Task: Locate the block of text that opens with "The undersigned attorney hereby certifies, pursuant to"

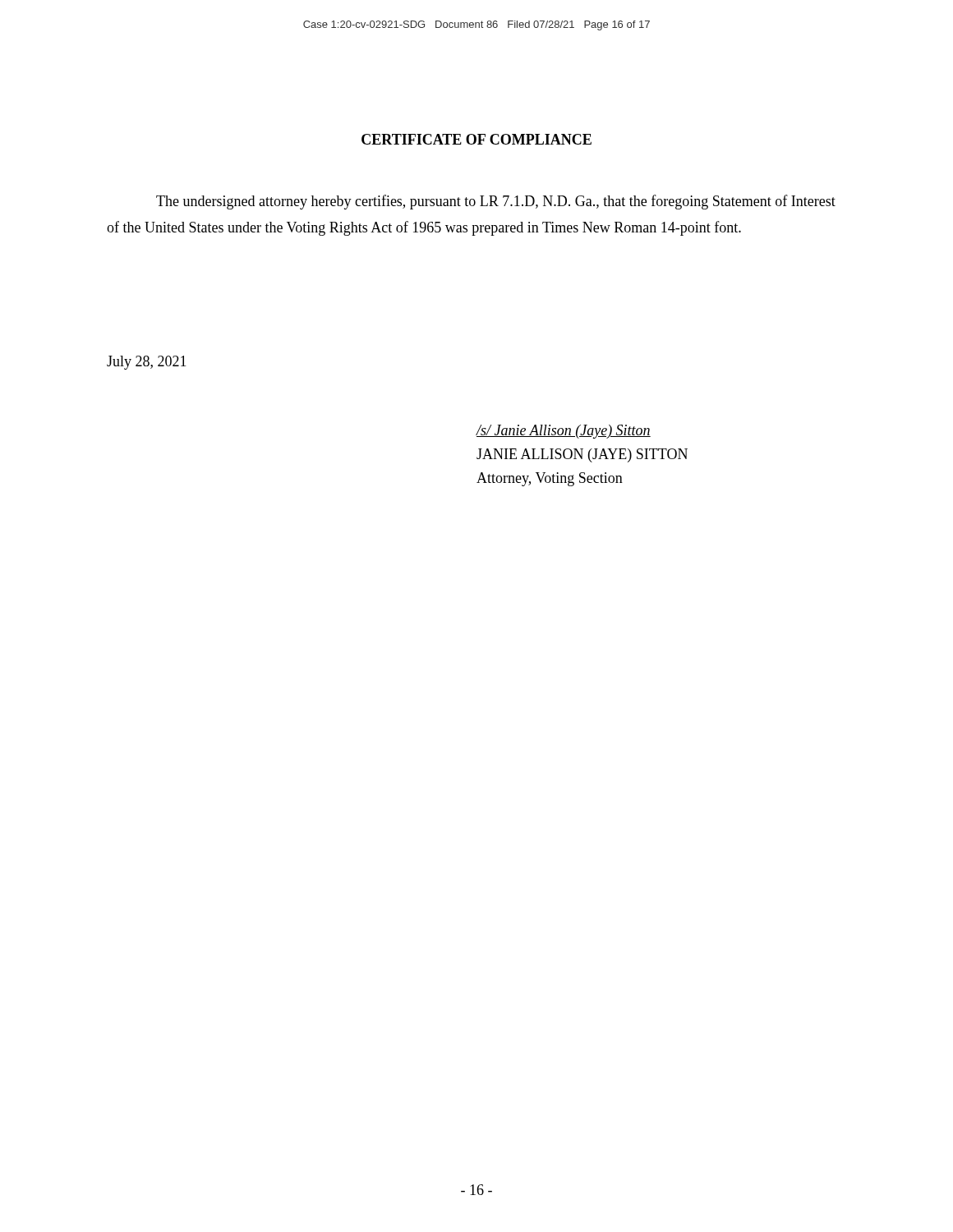Action: point(471,214)
